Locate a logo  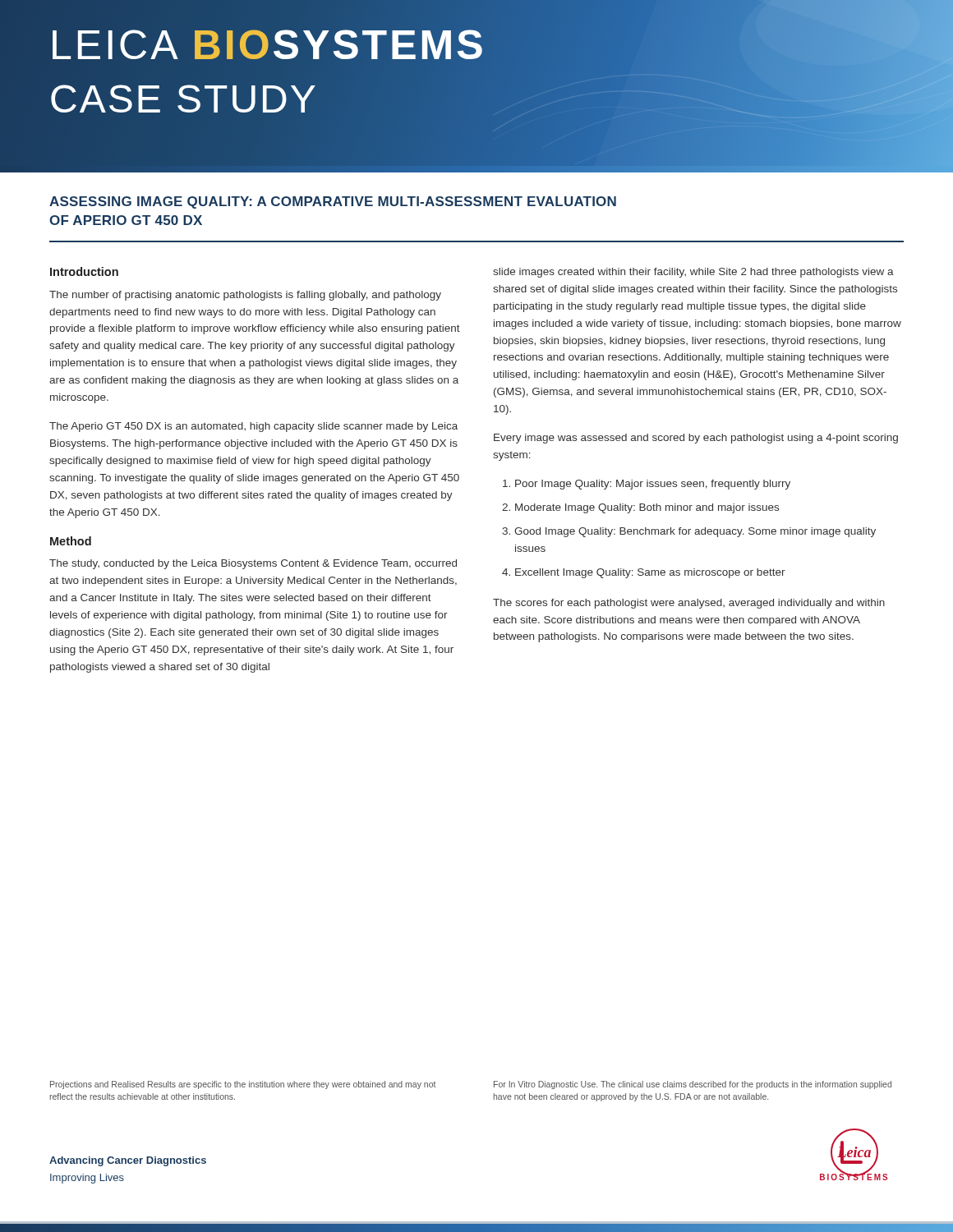click(854, 1154)
